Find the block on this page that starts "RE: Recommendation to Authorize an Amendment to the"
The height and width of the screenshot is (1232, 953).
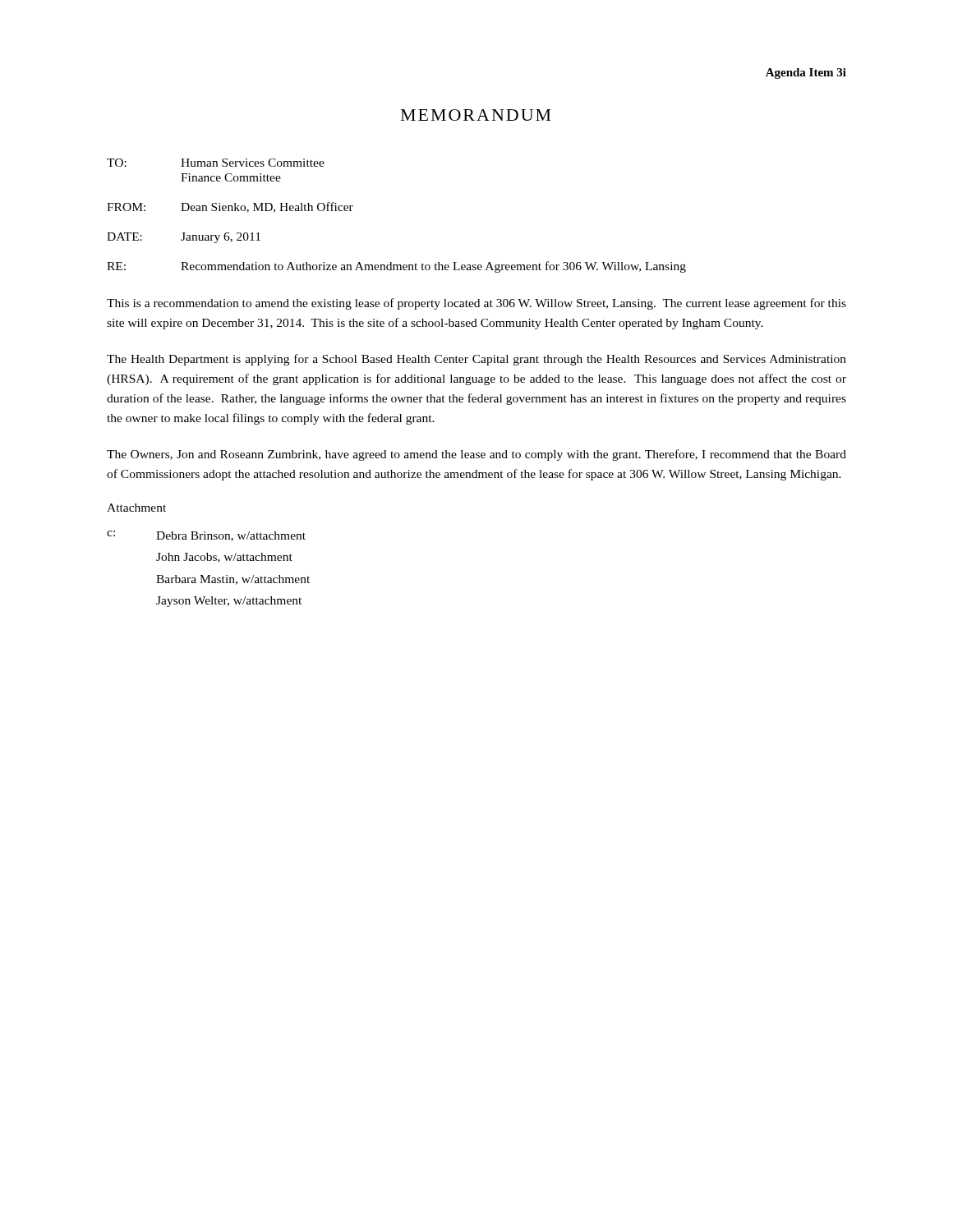point(476,266)
